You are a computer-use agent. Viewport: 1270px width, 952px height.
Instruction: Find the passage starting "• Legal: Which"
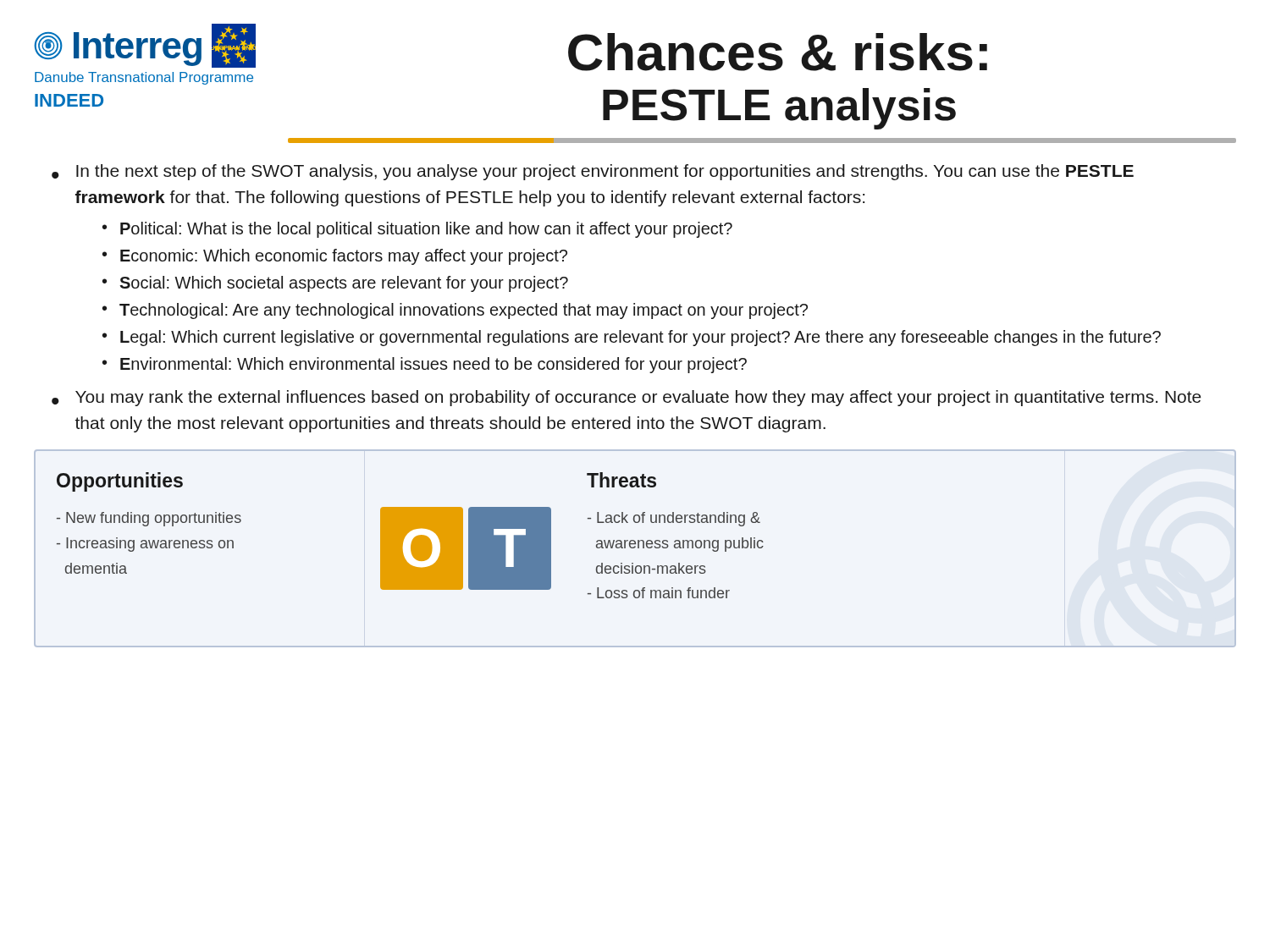(x=632, y=337)
